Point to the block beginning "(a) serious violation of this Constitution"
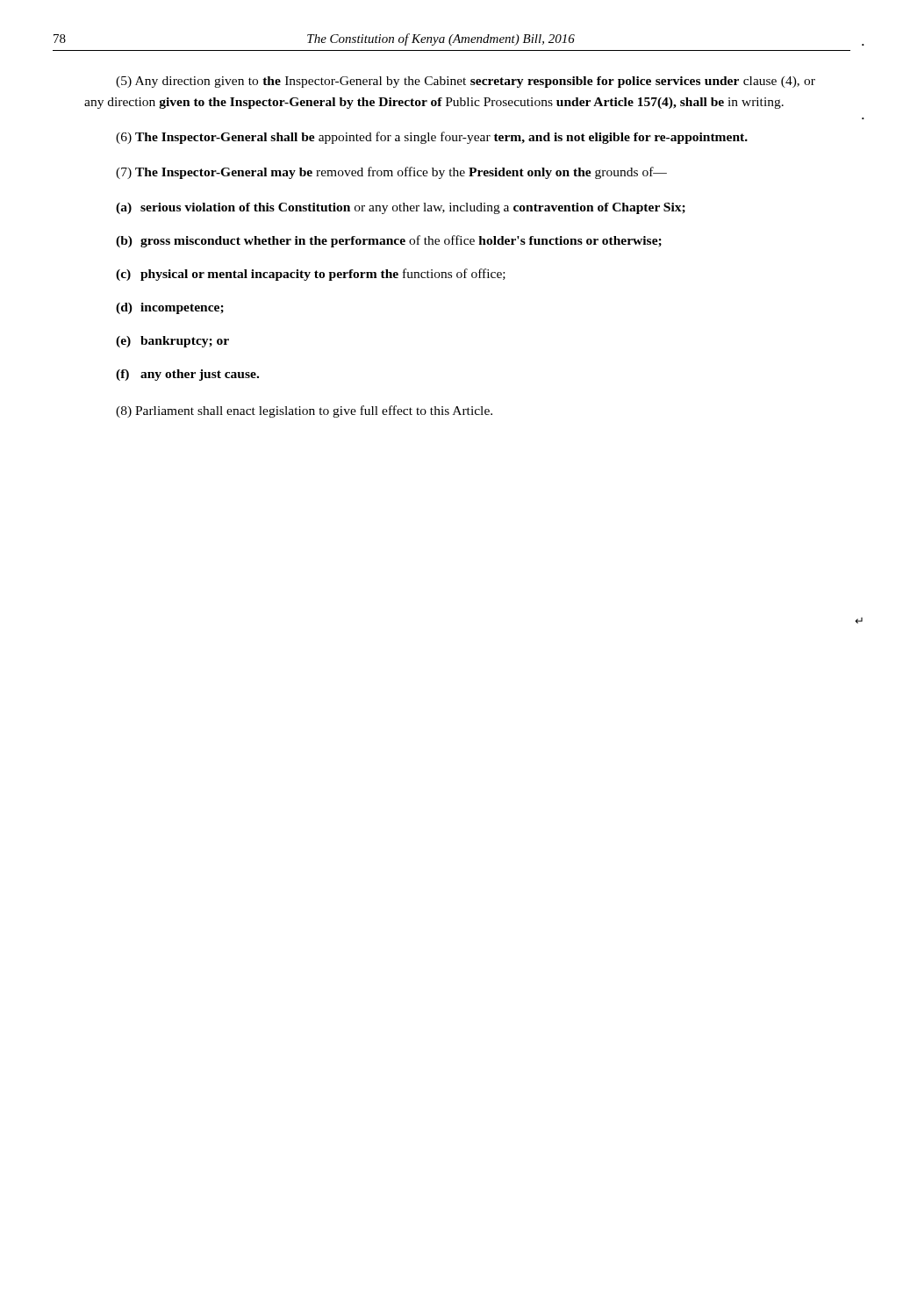The height and width of the screenshot is (1316, 903). coord(466,207)
